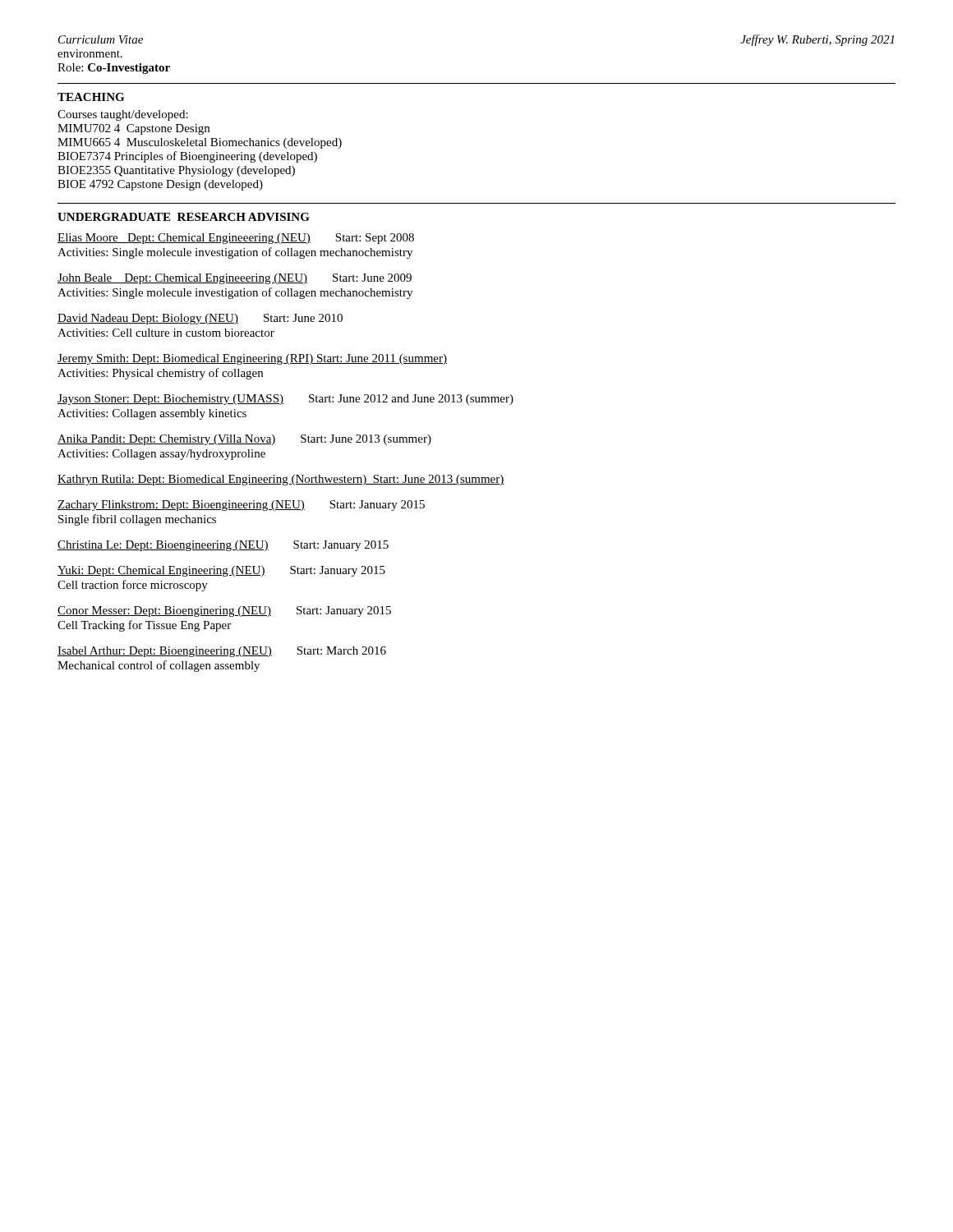Screen dimensions: 1232x953
Task: Navigate to the region starting "BIOE2355 Quantitative Physiology (developed)"
Action: (176, 170)
